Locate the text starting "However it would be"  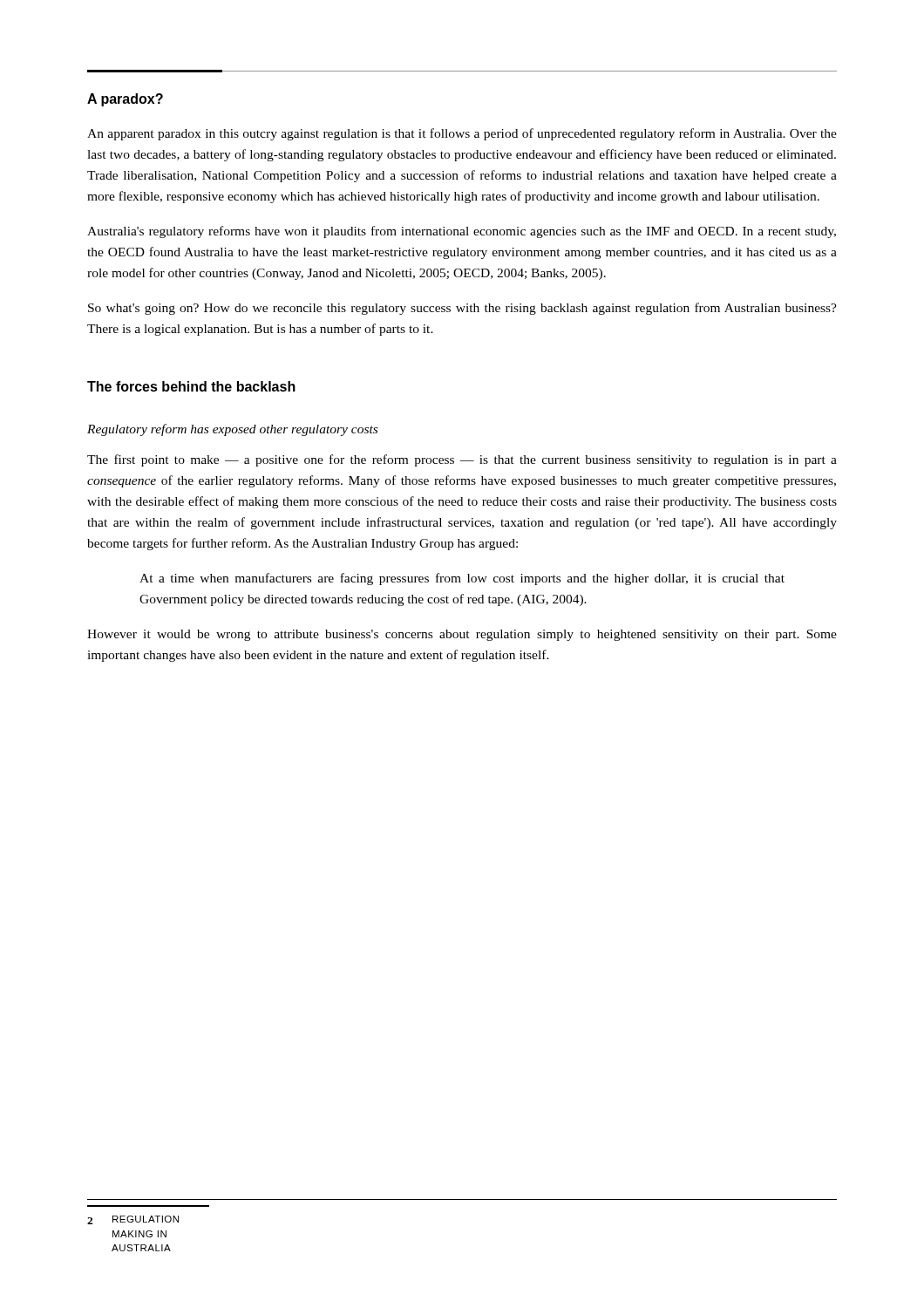(x=462, y=644)
